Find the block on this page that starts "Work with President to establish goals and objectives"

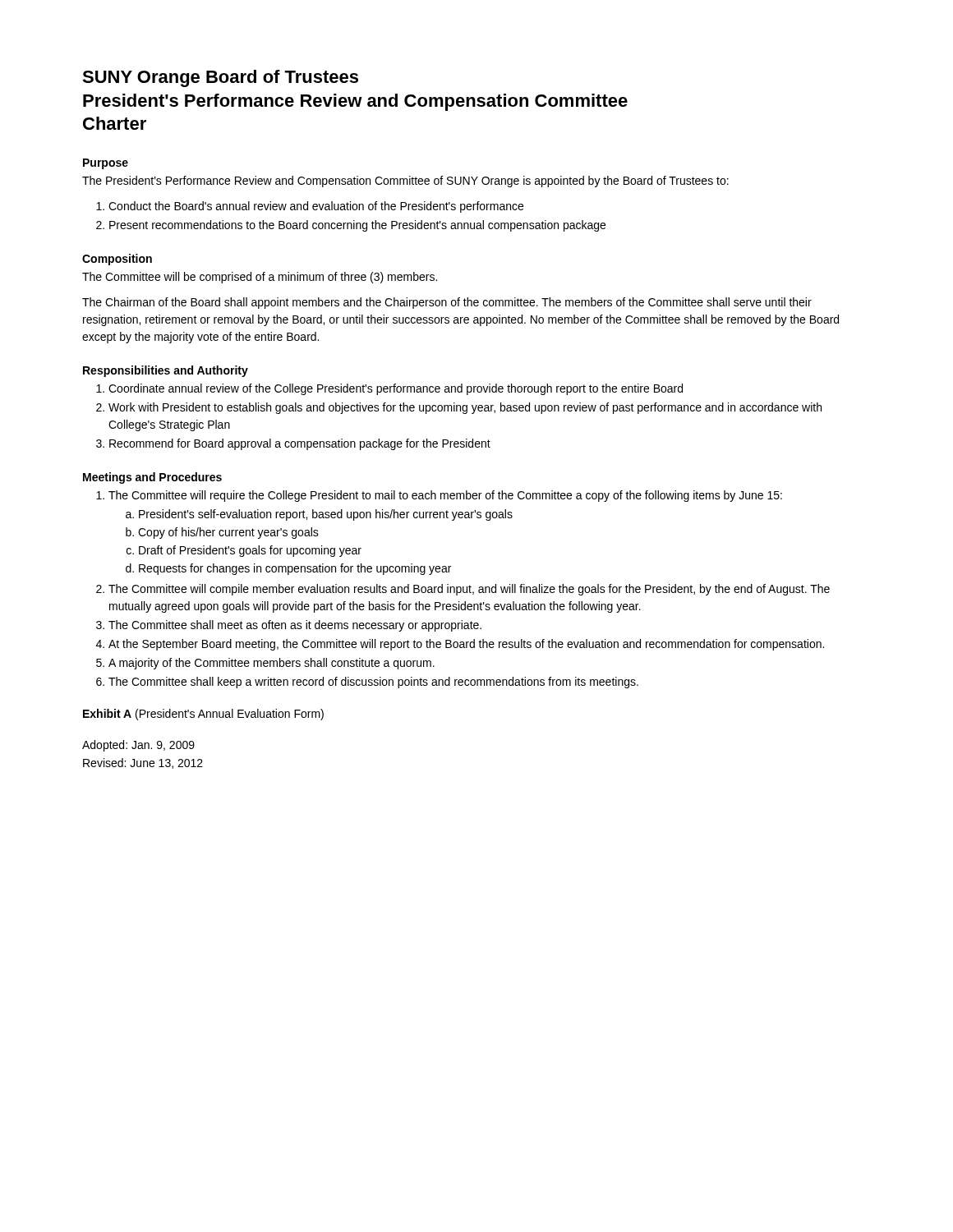[465, 416]
